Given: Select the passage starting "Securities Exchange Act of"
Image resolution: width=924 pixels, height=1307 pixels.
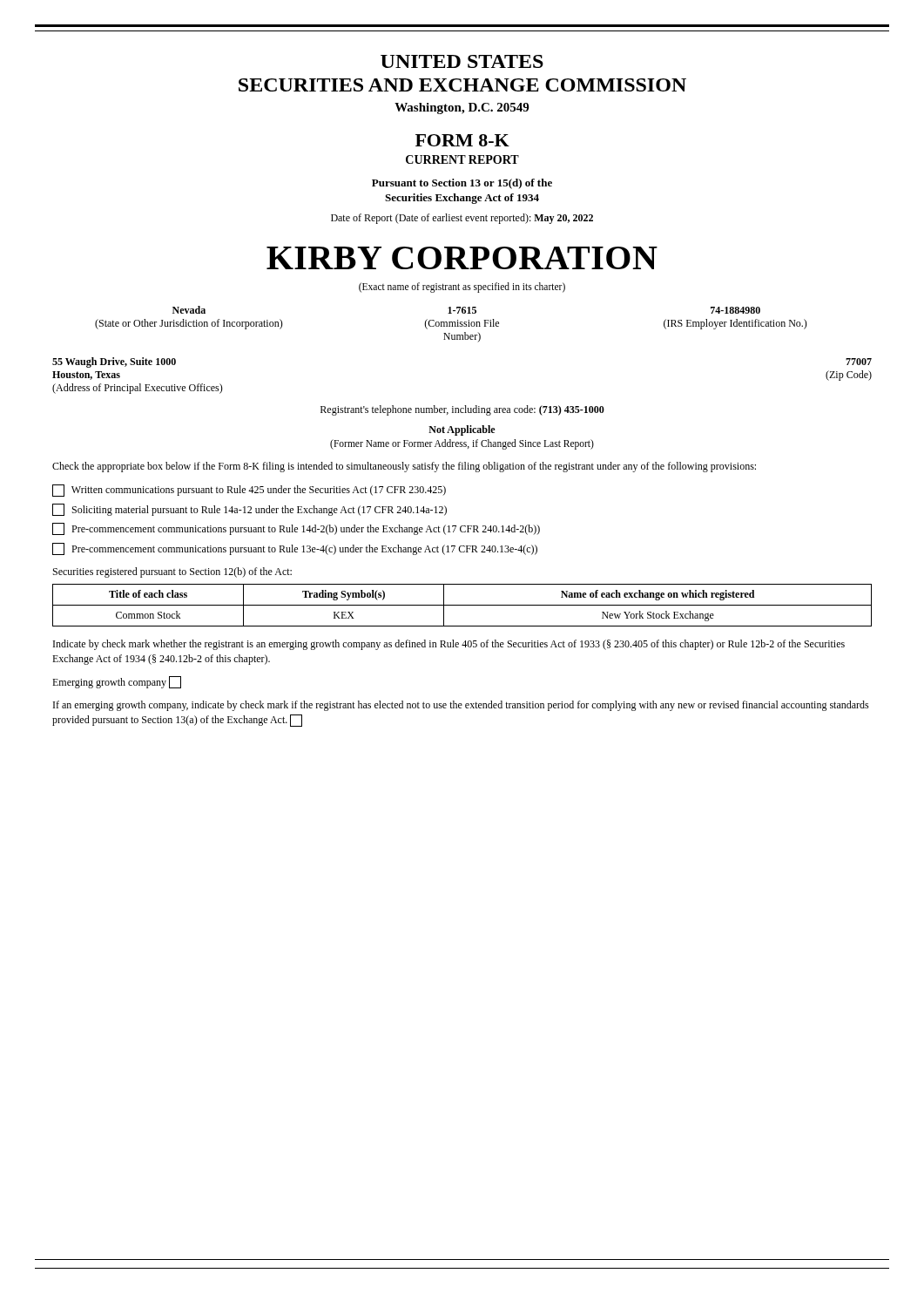Looking at the screenshot, I should click(x=462, y=197).
